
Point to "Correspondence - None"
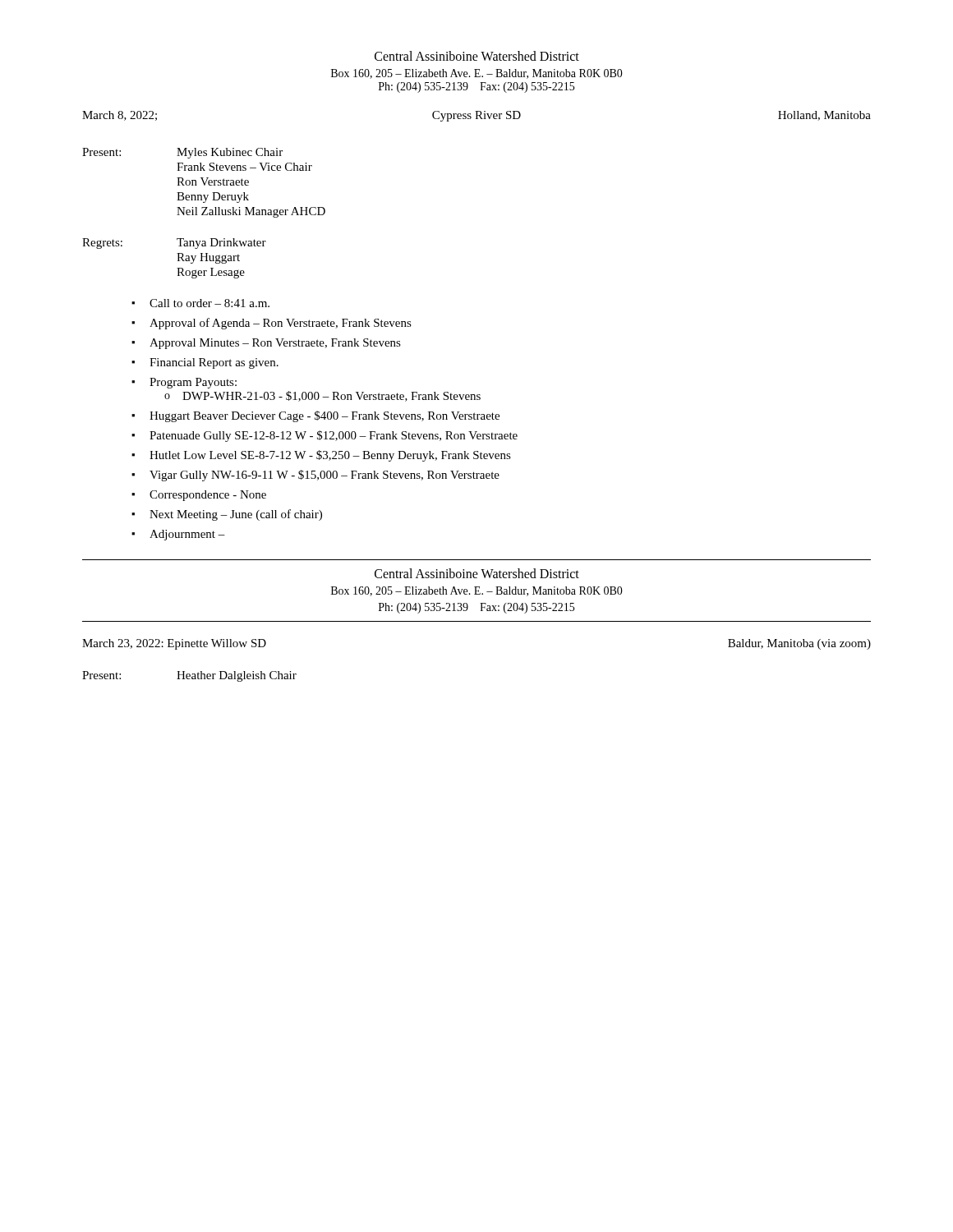(199, 496)
